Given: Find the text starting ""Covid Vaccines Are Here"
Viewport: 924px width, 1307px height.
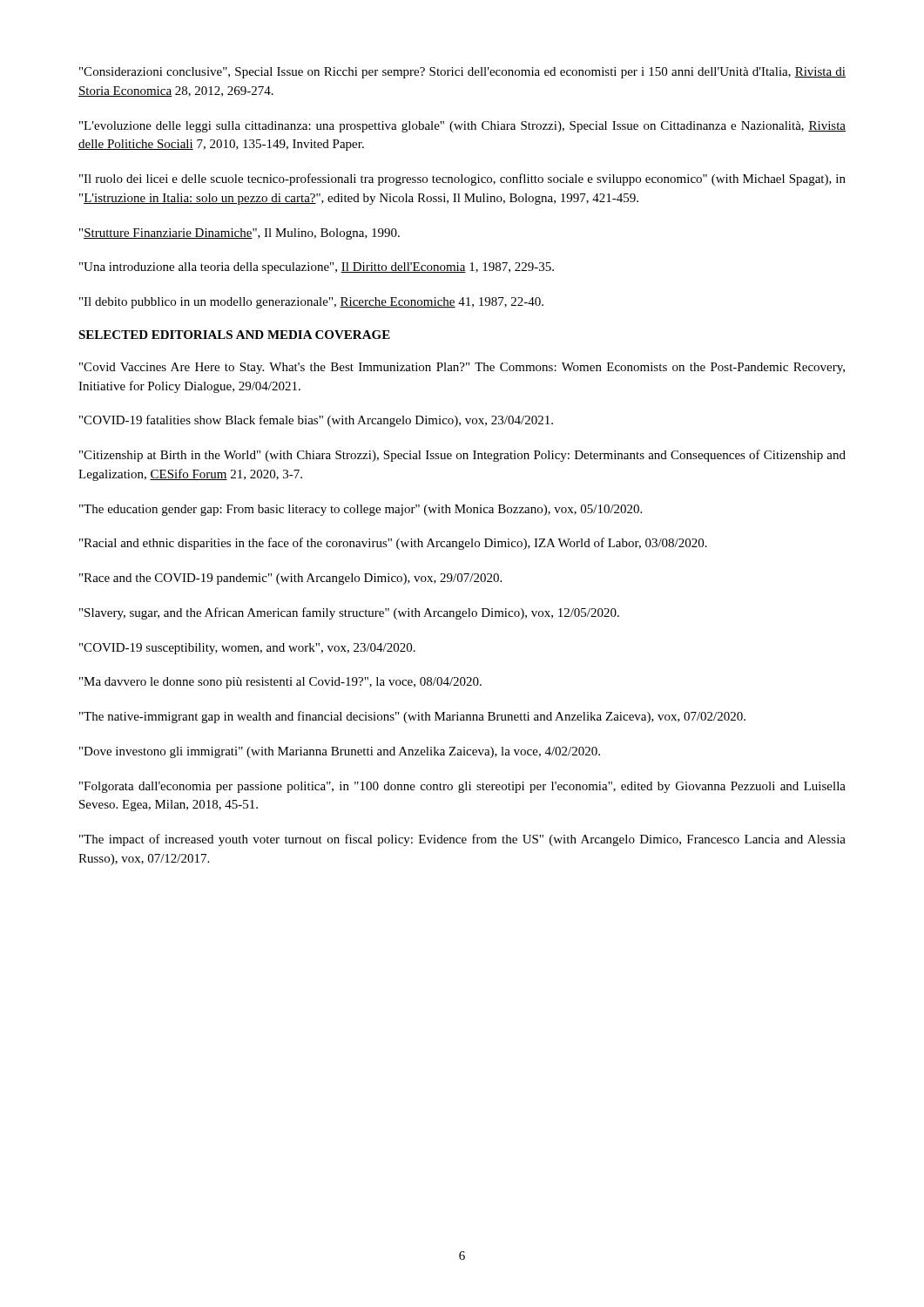Looking at the screenshot, I should point(462,376).
